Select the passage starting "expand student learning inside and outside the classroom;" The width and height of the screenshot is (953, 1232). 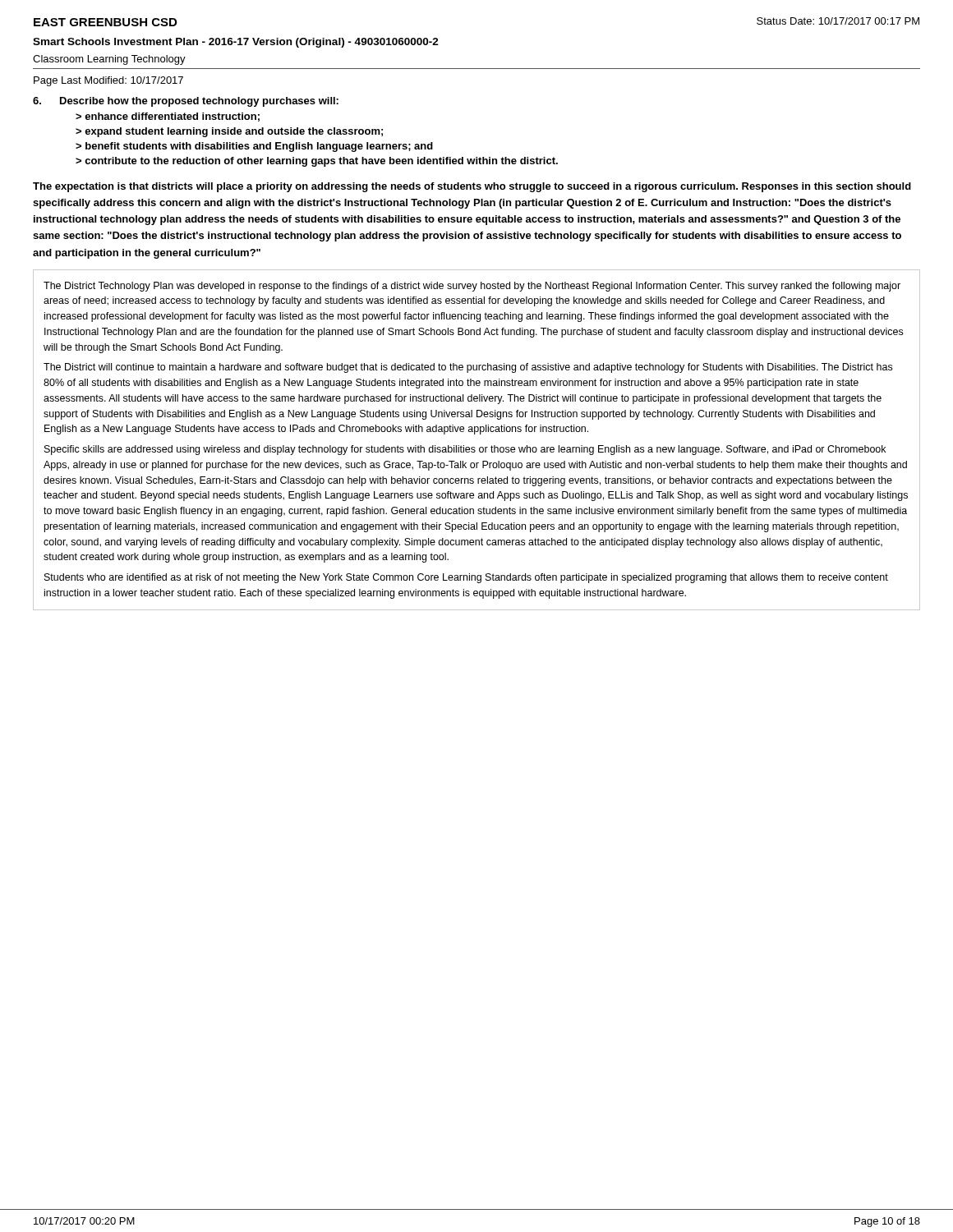[x=234, y=131]
